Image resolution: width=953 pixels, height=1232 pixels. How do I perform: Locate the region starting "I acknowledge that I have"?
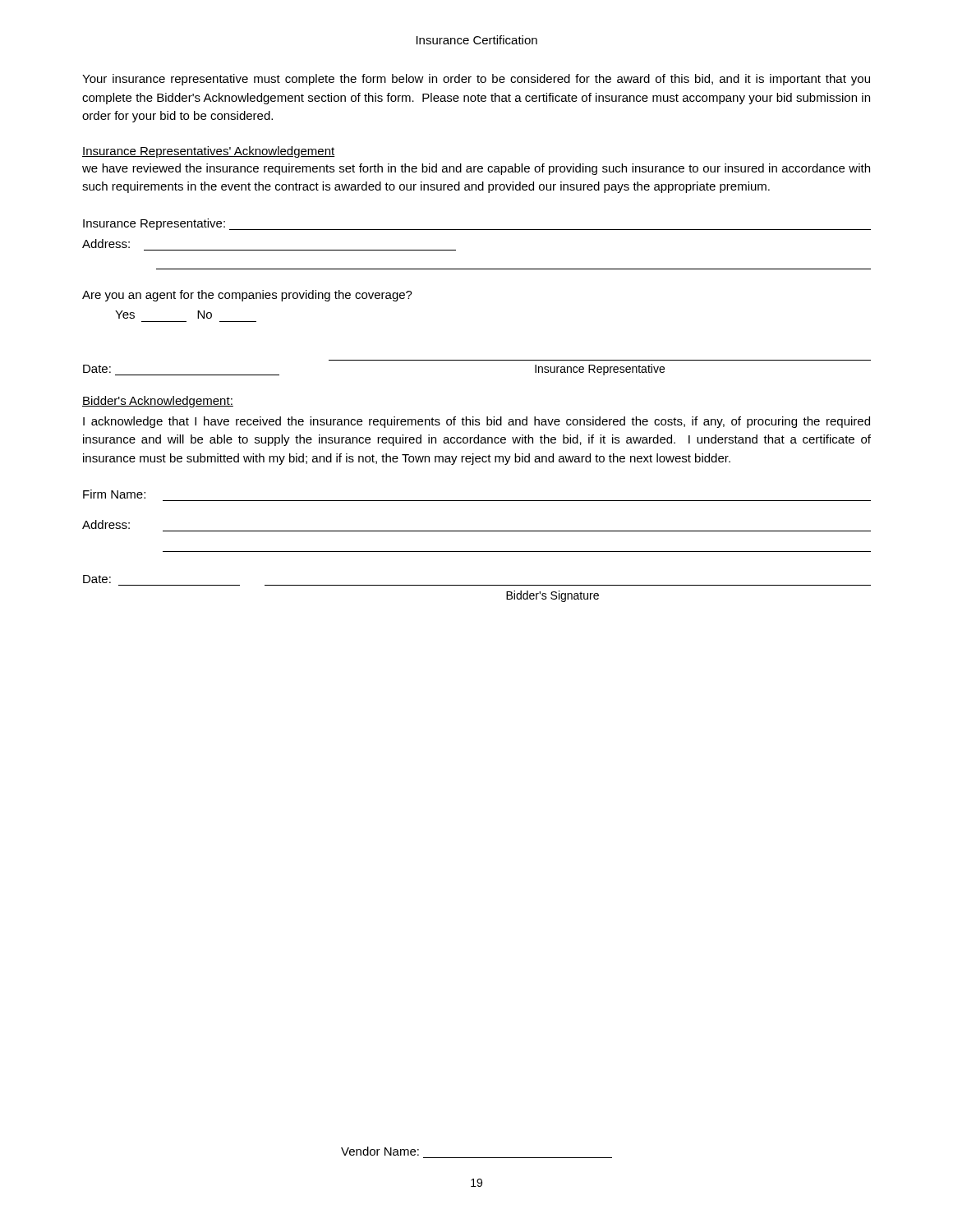point(476,439)
